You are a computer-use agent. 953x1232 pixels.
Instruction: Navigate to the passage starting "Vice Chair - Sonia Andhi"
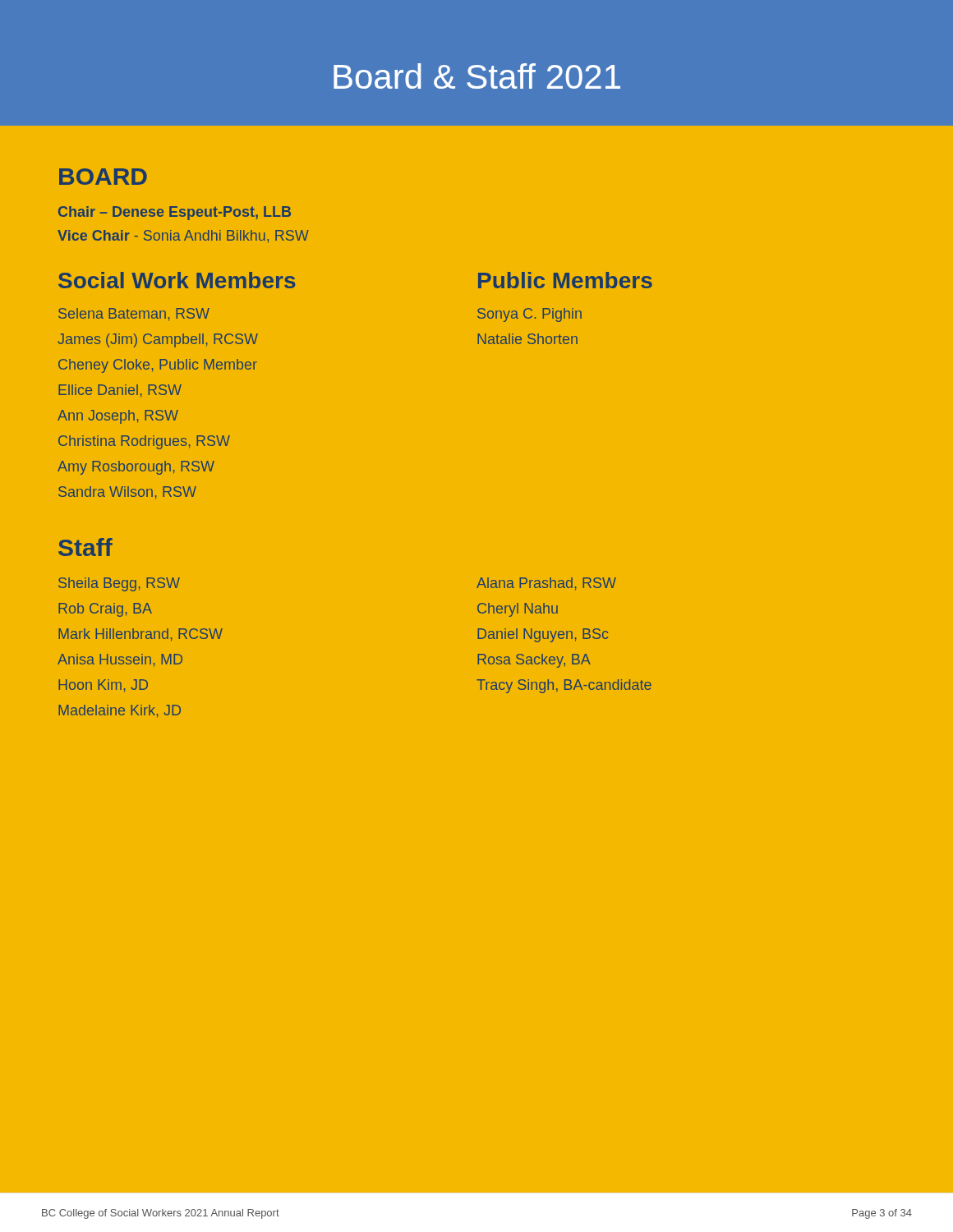183,236
